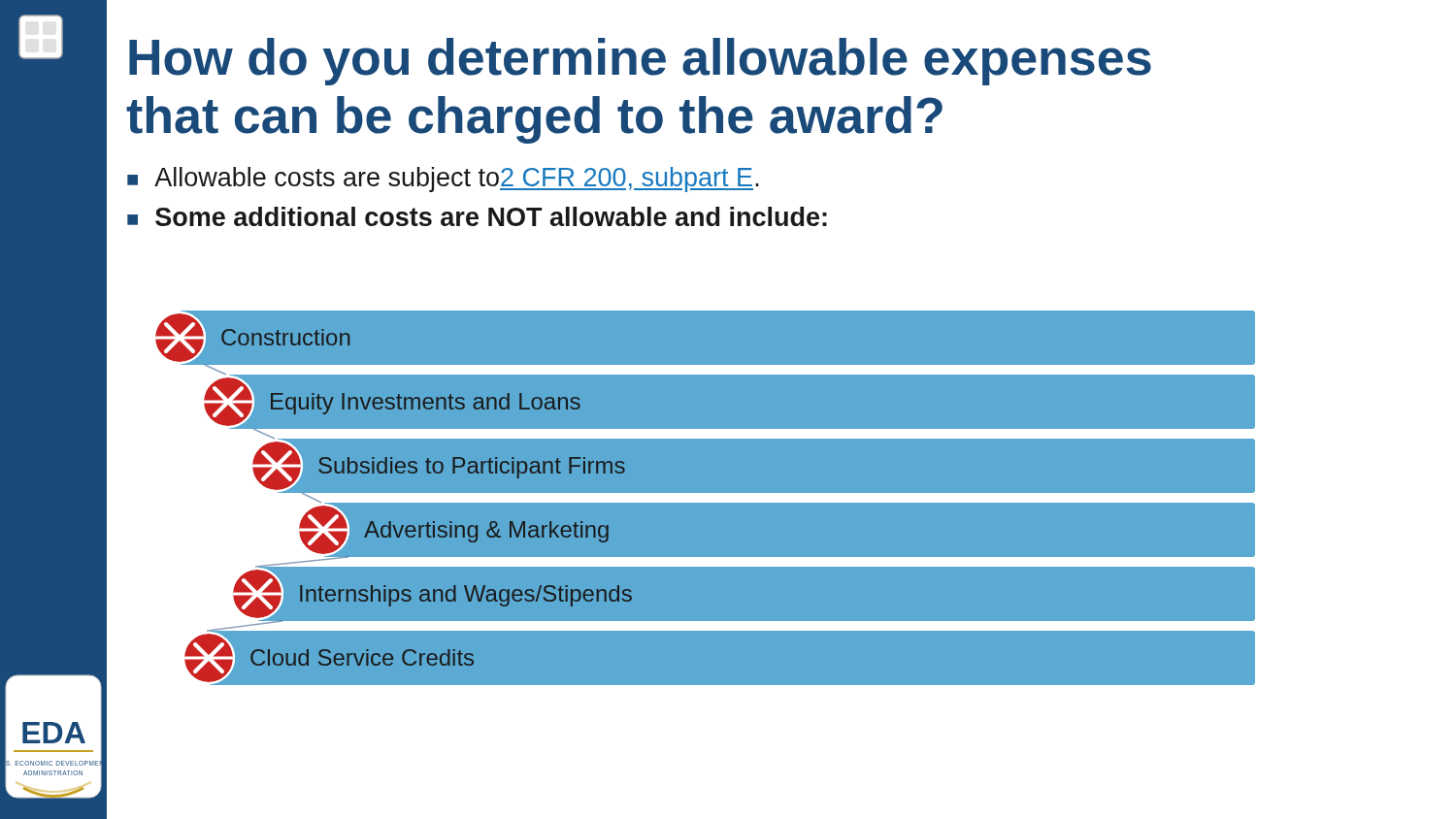
Task: Locate the infographic
Action: 709,521
